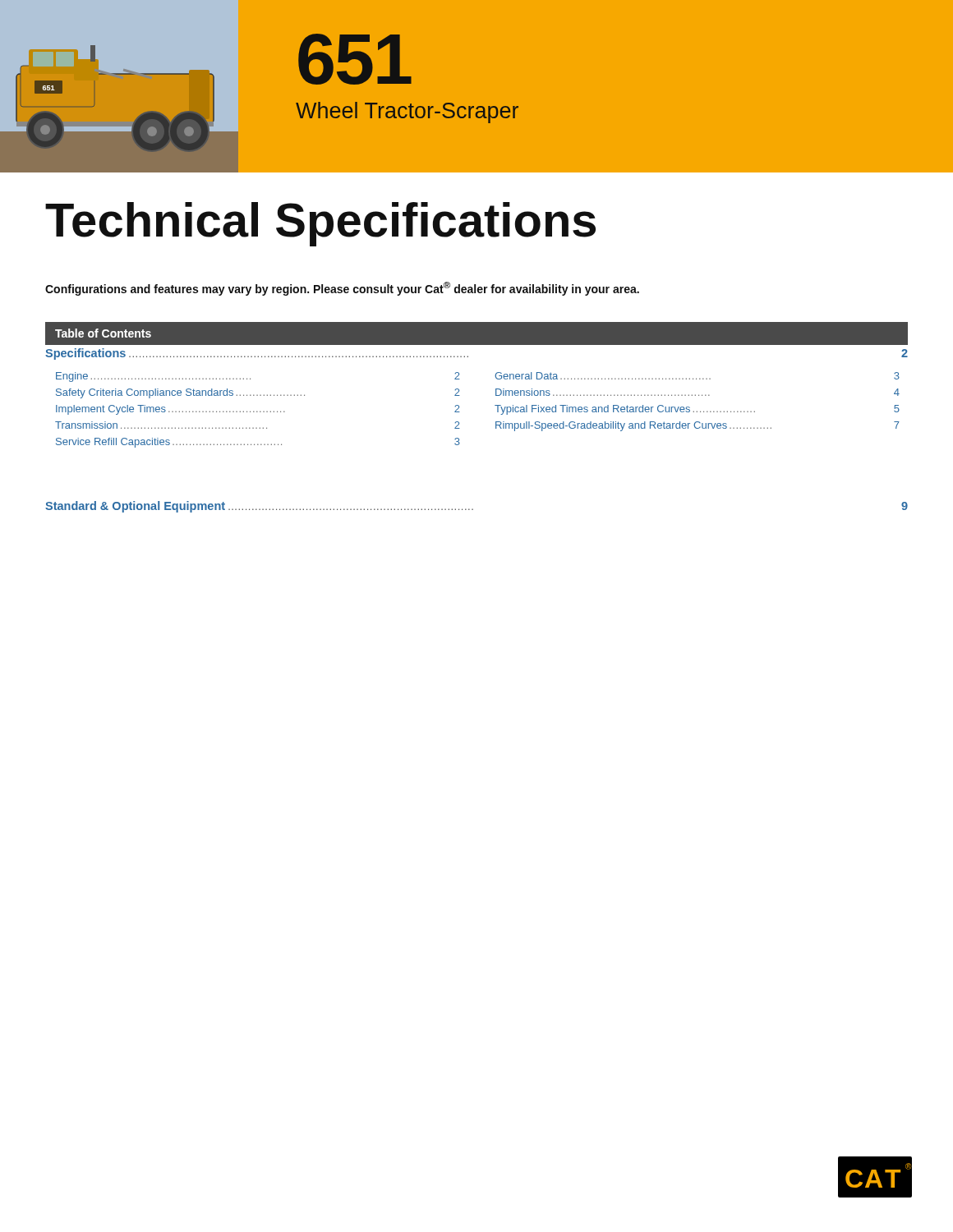
Task: Find the text block starting "Table of Contents"
Action: click(103, 333)
